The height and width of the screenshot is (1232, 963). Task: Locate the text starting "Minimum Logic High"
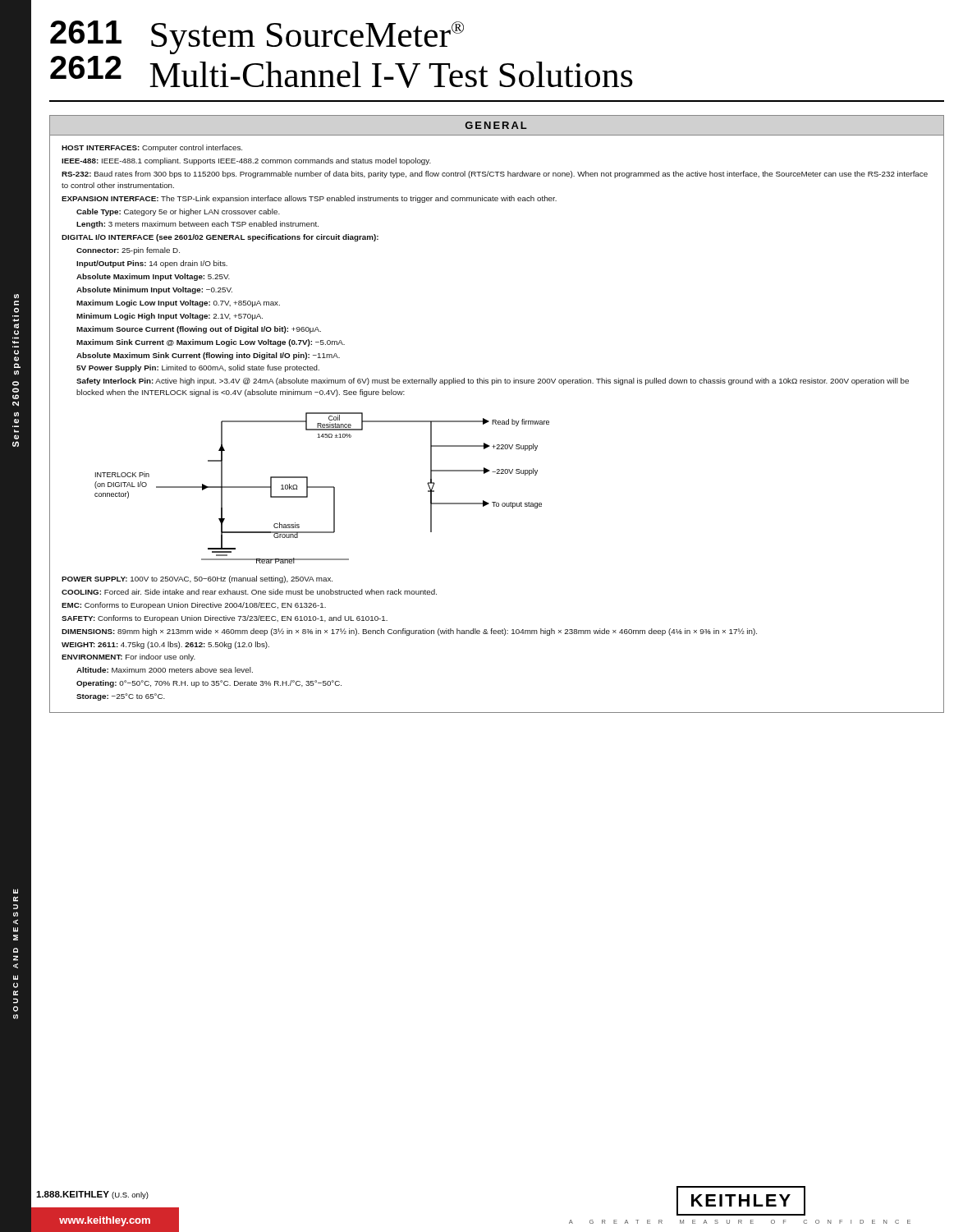coord(170,316)
